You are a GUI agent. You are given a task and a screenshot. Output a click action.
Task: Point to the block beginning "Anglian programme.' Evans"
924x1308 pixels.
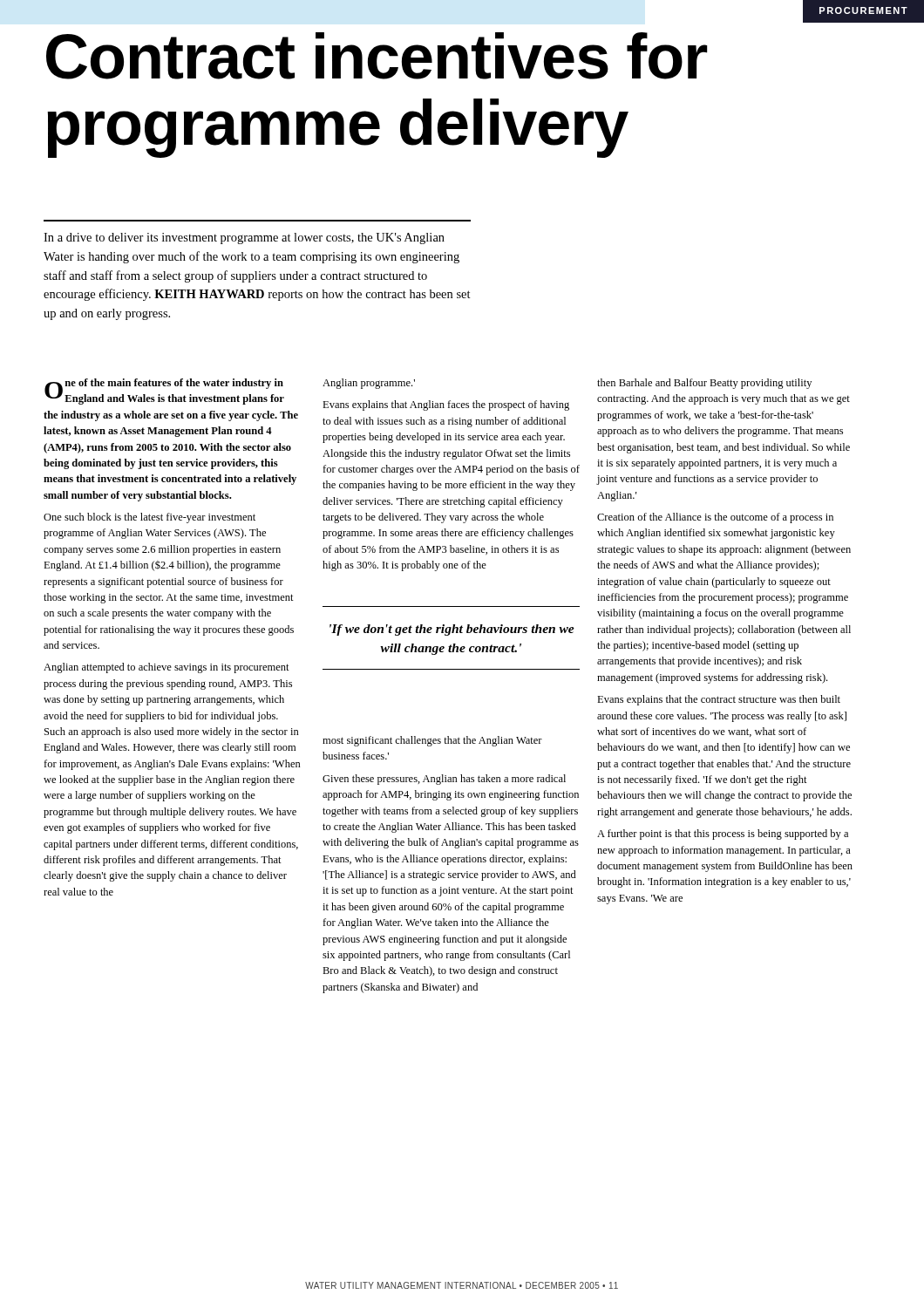451,474
